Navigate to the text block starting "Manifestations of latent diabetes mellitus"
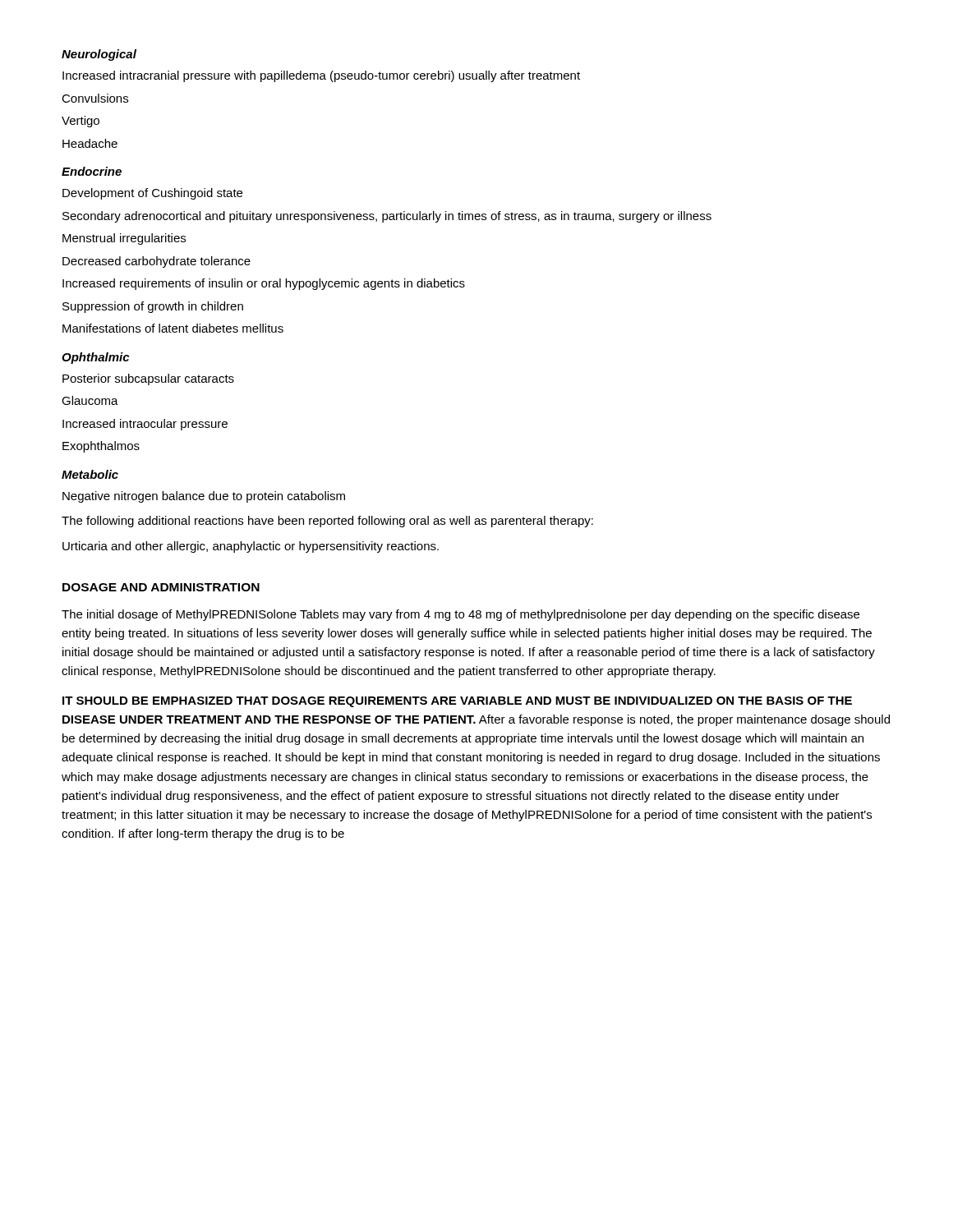Screen dimensions: 1232x953 [x=173, y=328]
